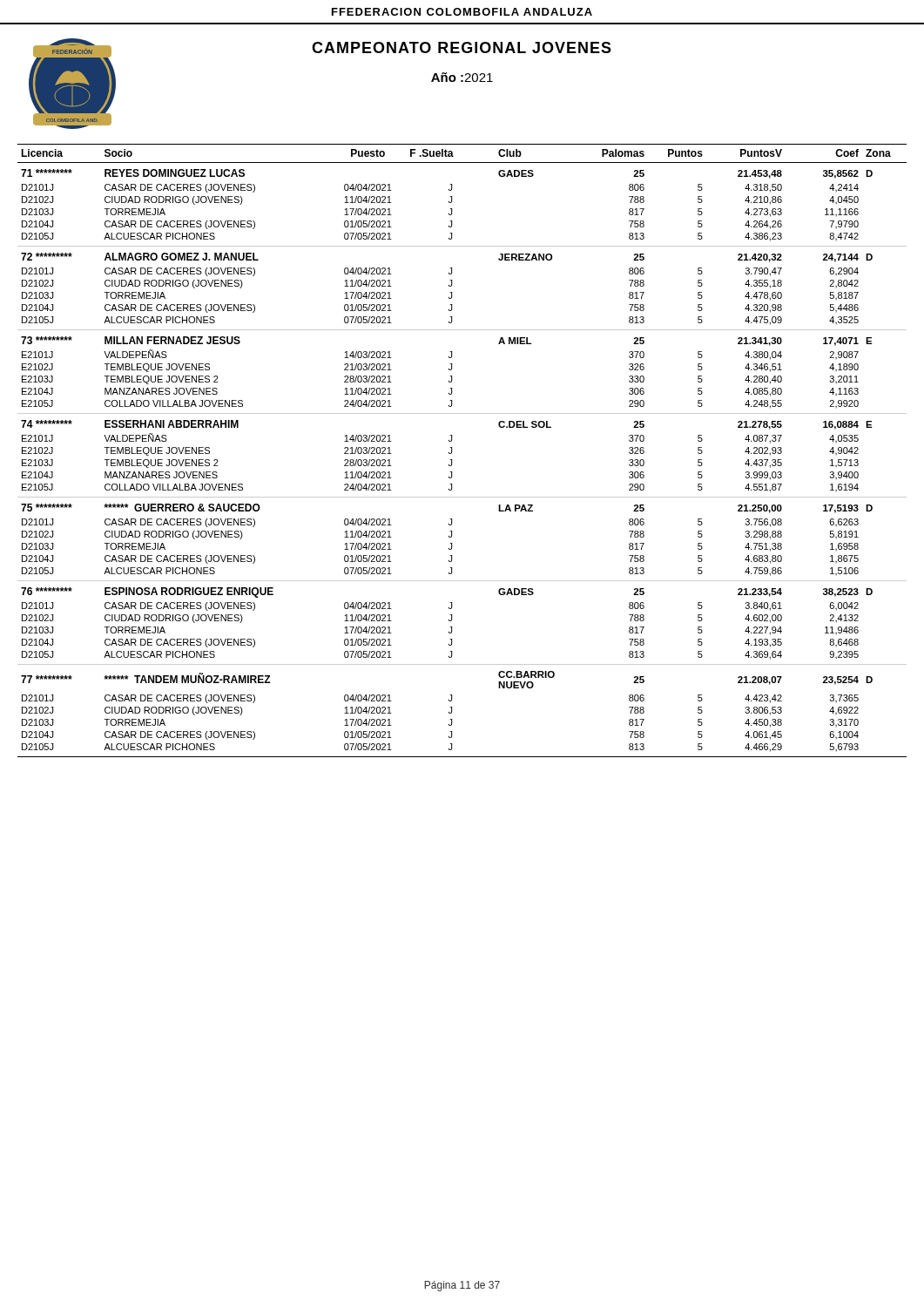Select the element starting "Año :2021"
This screenshot has width=924, height=1307.
(462, 77)
